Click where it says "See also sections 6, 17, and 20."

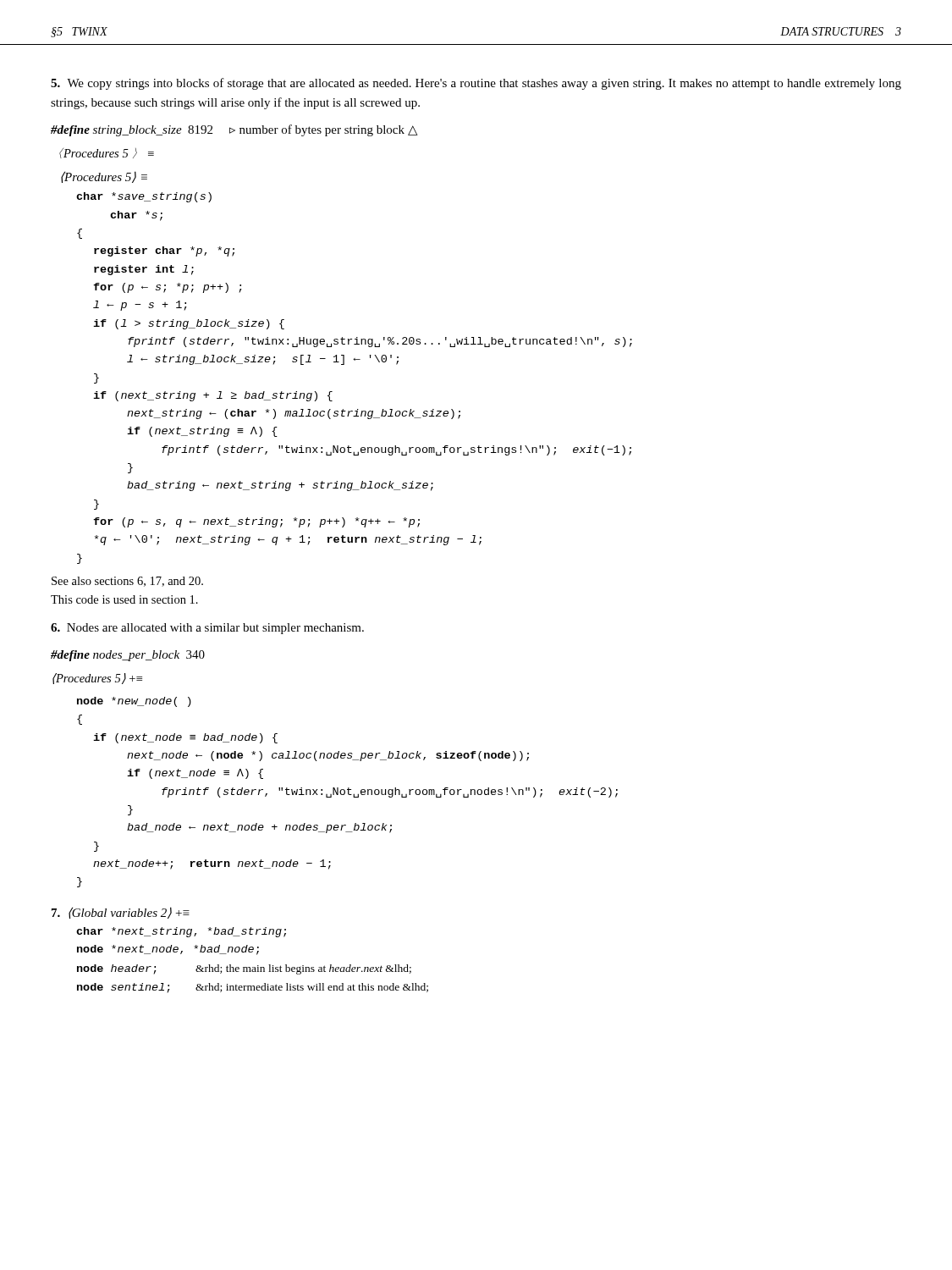pyautogui.click(x=127, y=581)
